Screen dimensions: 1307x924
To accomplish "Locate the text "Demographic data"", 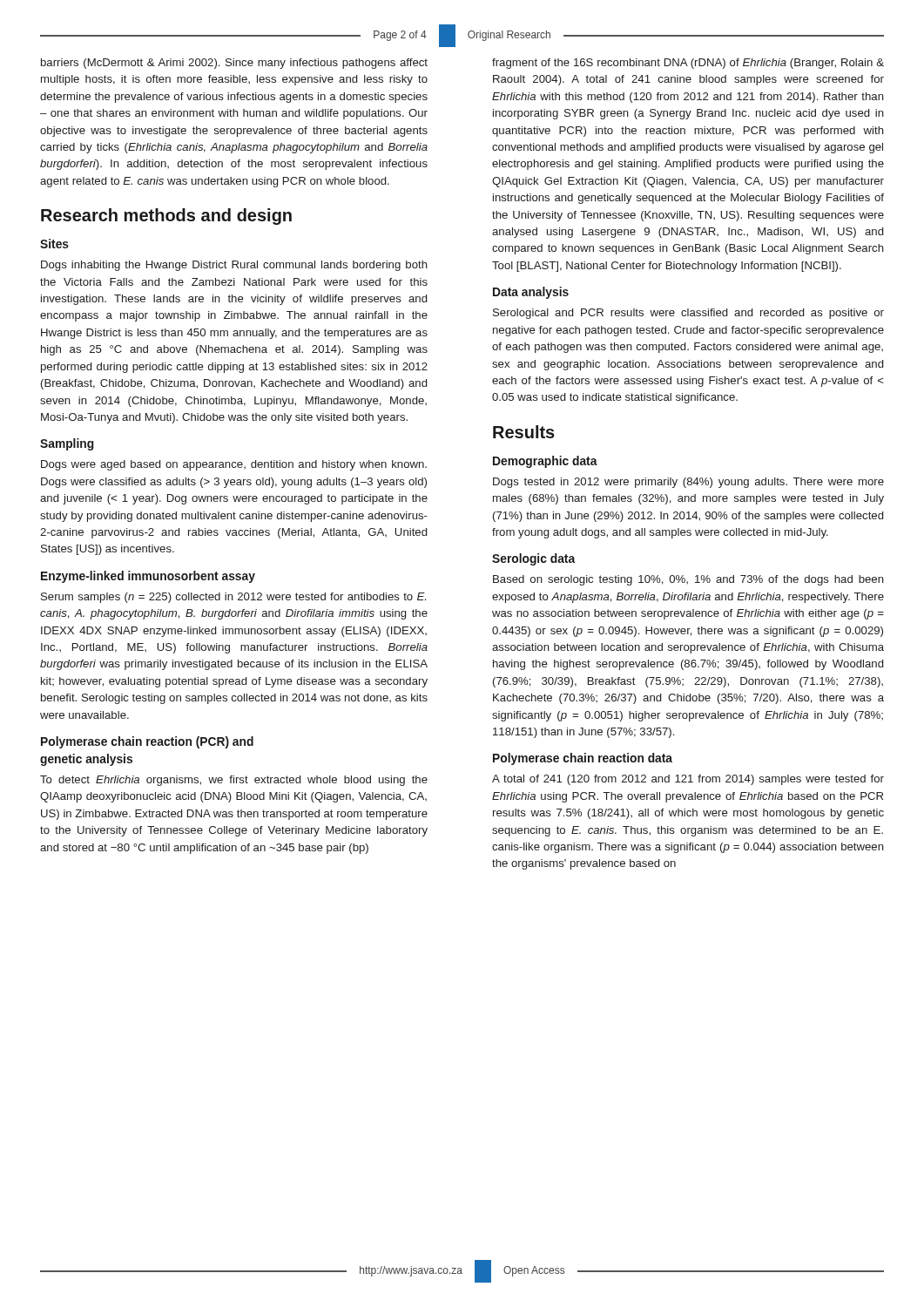I will tap(544, 461).
